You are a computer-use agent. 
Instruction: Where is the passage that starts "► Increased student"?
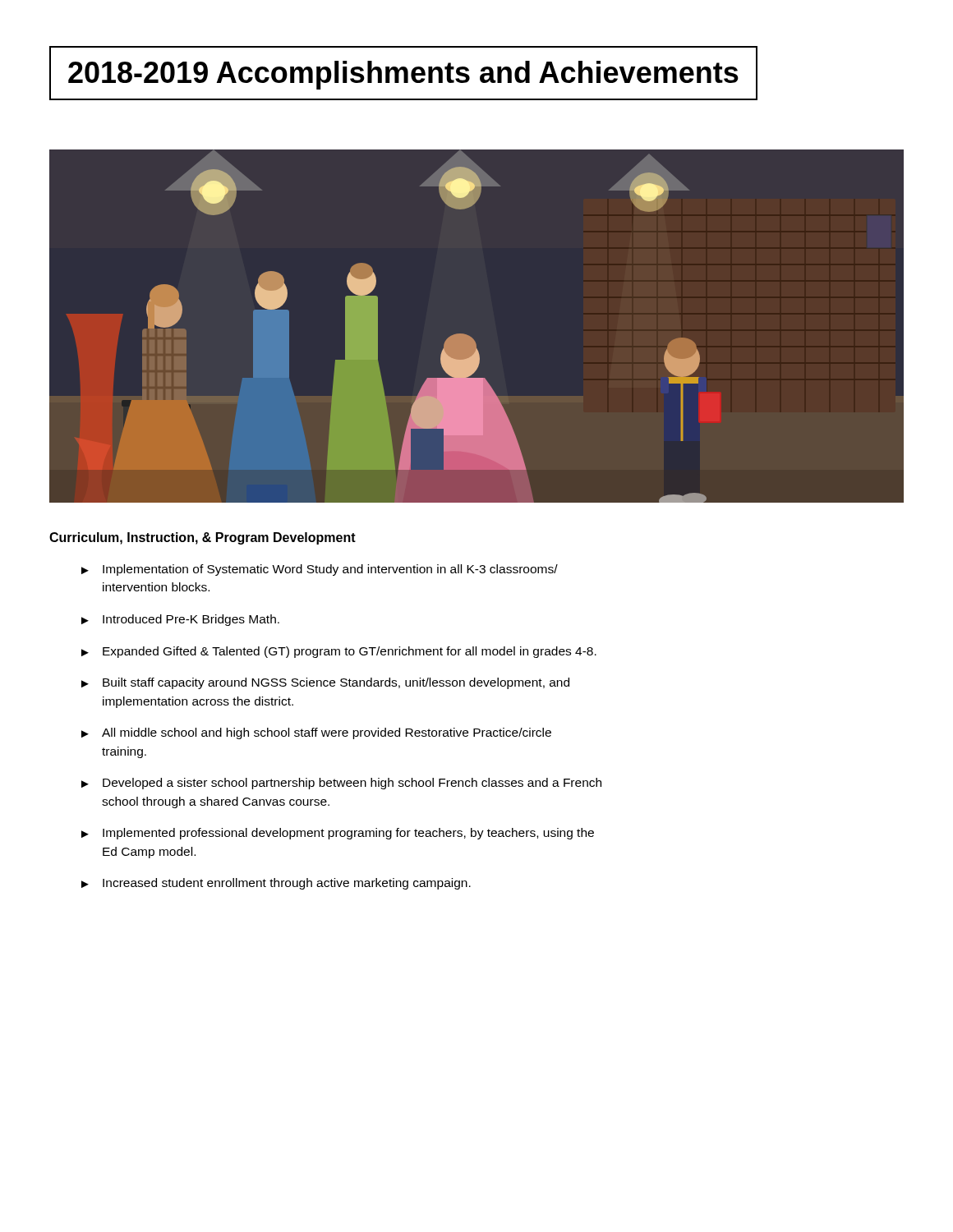pyautogui.click(x=276, y=884)
